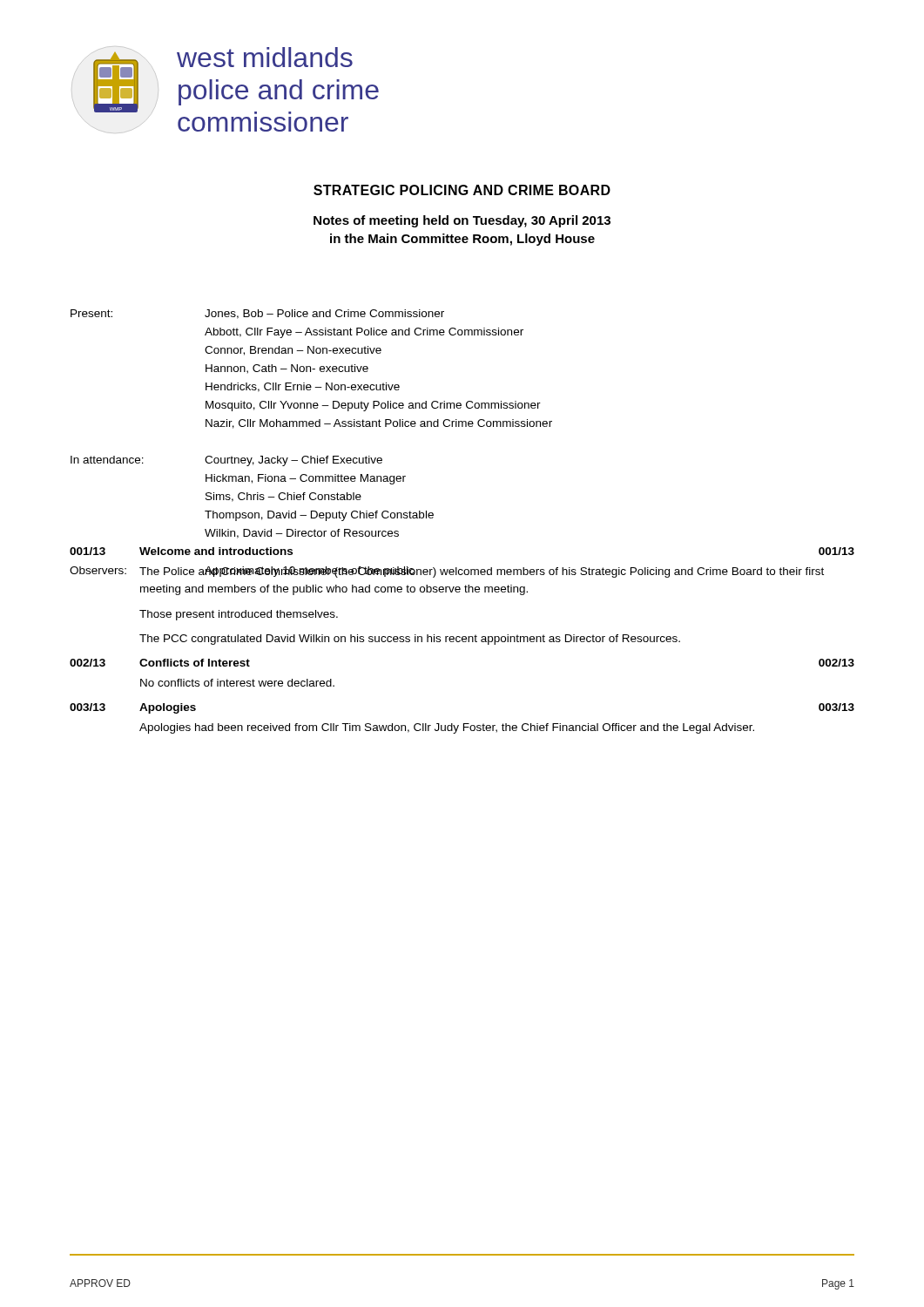This screenshot has width=924, height=1307.
Task: Find the title on this page that starts "STRATEGIC POLICING AND CRIME"
Action: click(x=462, y=215)
